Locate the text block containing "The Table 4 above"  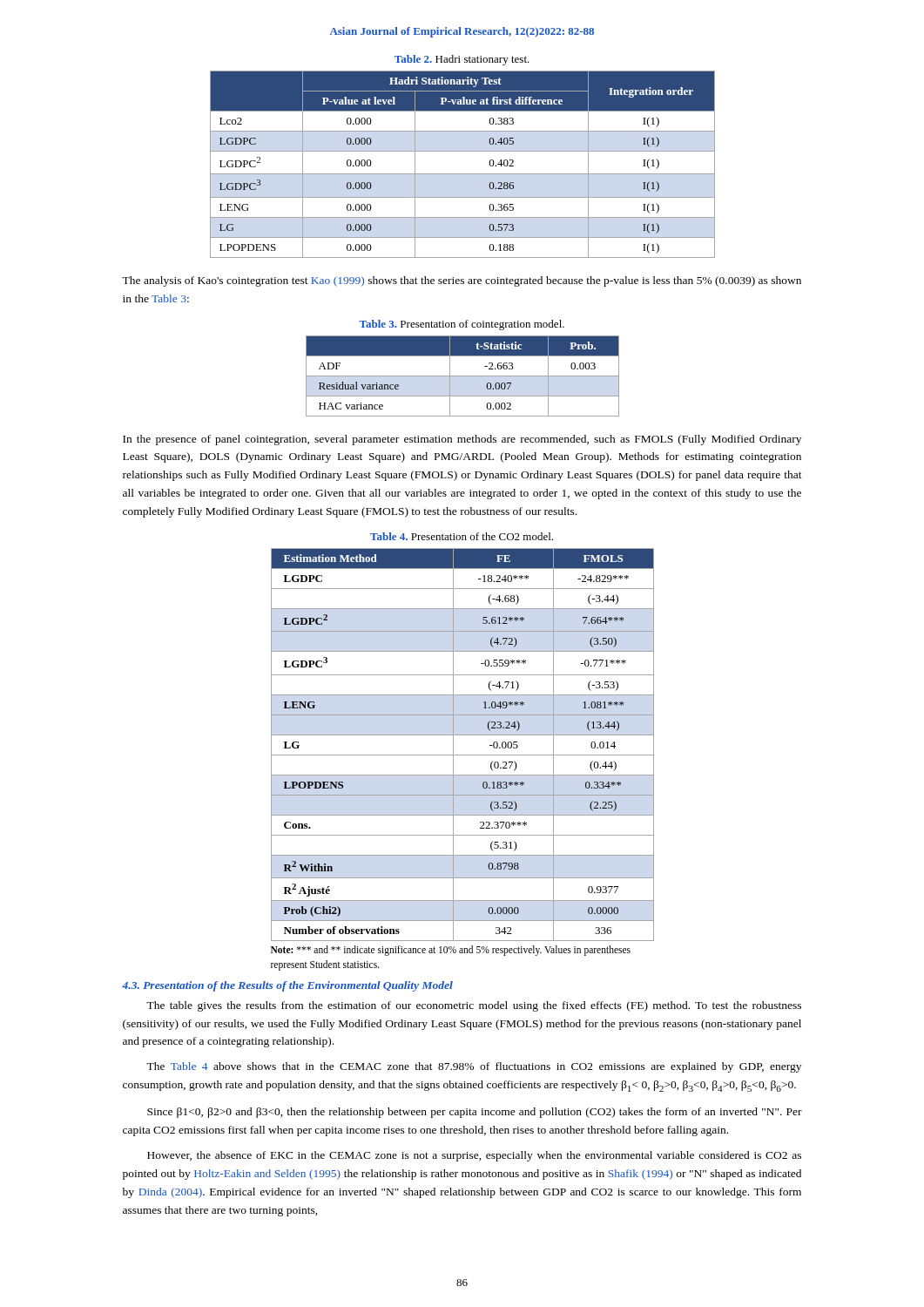(462, 1077)
